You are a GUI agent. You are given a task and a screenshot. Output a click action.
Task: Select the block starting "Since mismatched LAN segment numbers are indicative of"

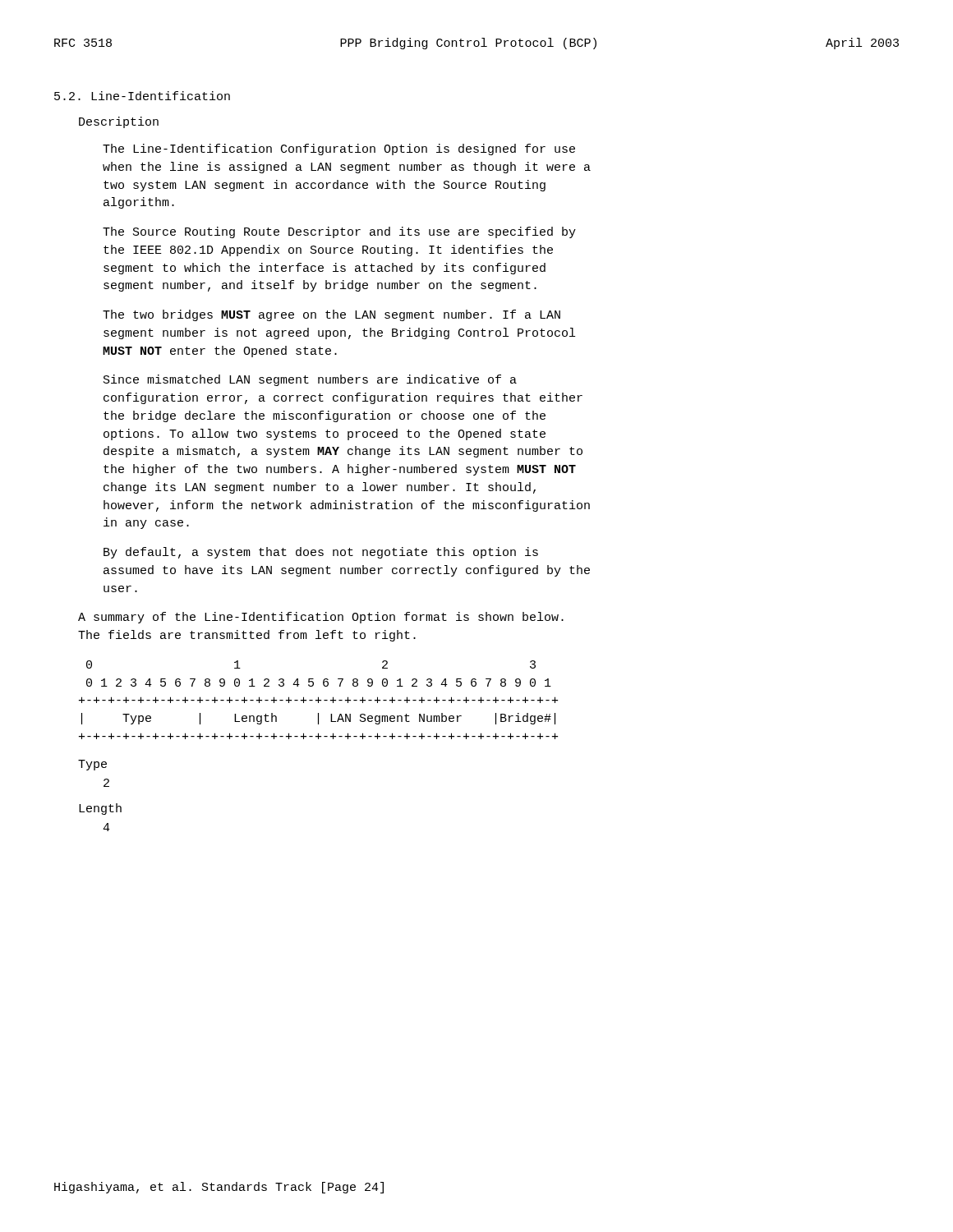point(347,452)
